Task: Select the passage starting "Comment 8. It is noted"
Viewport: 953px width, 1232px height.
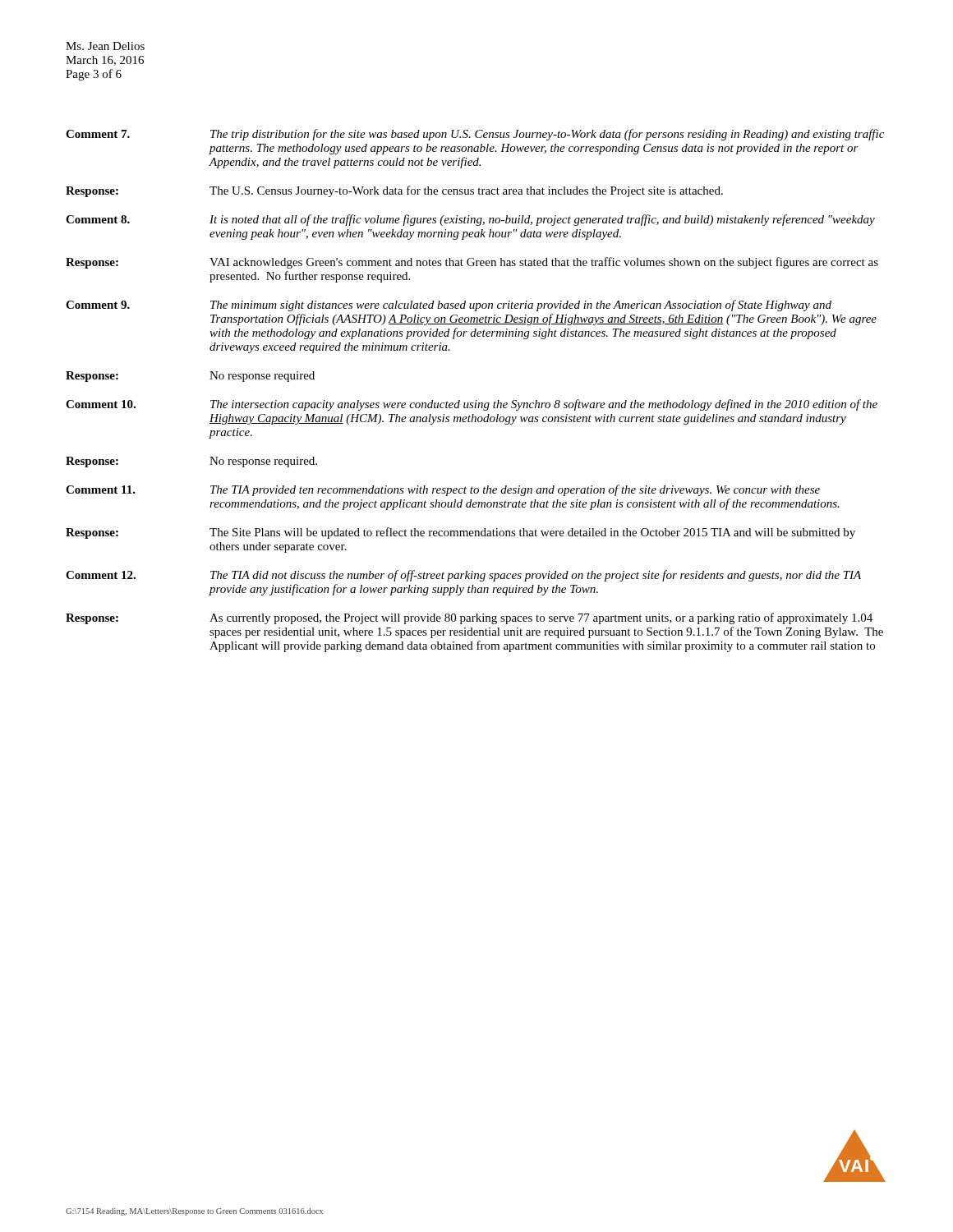Action: (x=476, y=227)
